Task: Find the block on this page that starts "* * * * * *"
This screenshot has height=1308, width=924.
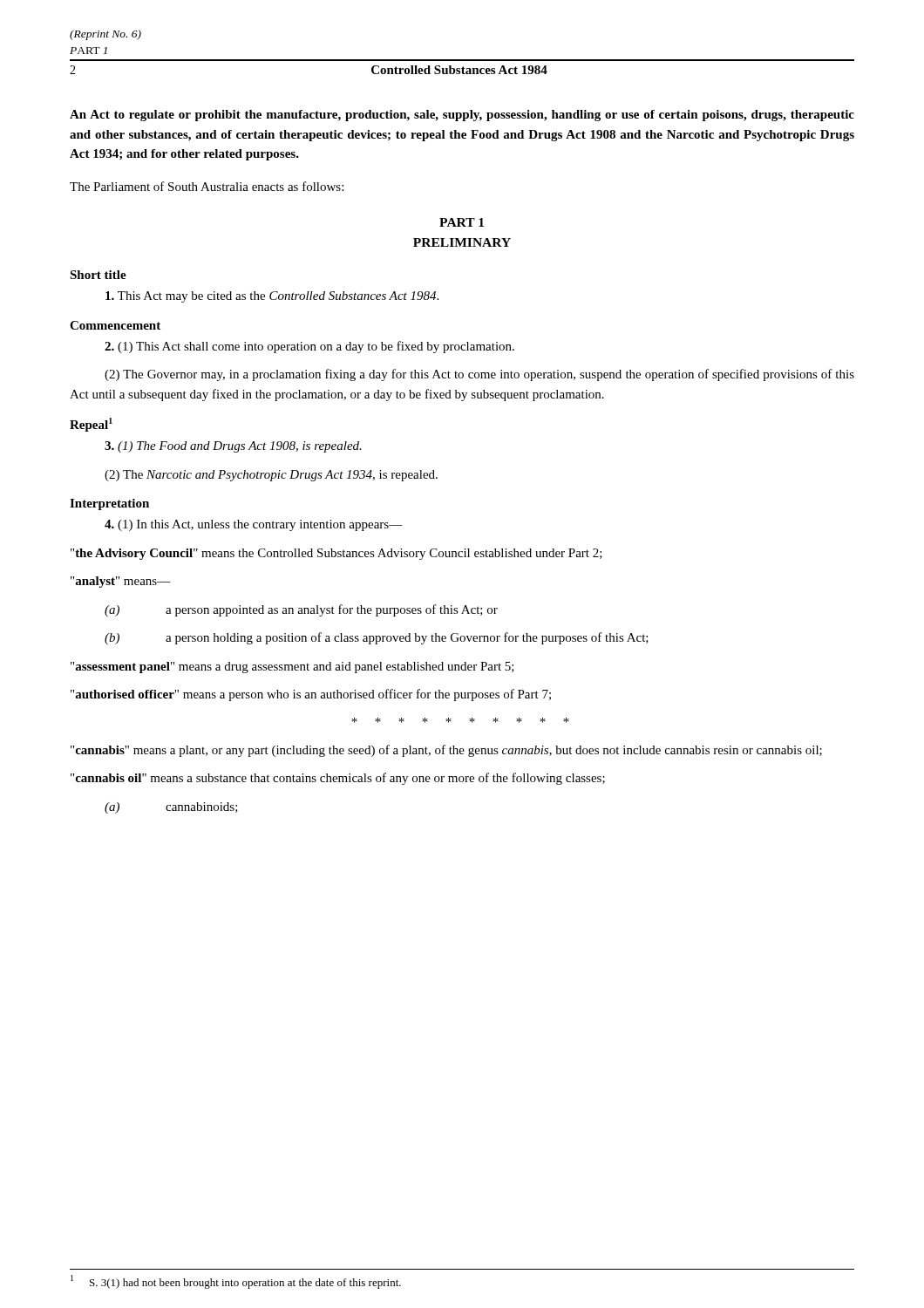Action: tap(462, 722)
